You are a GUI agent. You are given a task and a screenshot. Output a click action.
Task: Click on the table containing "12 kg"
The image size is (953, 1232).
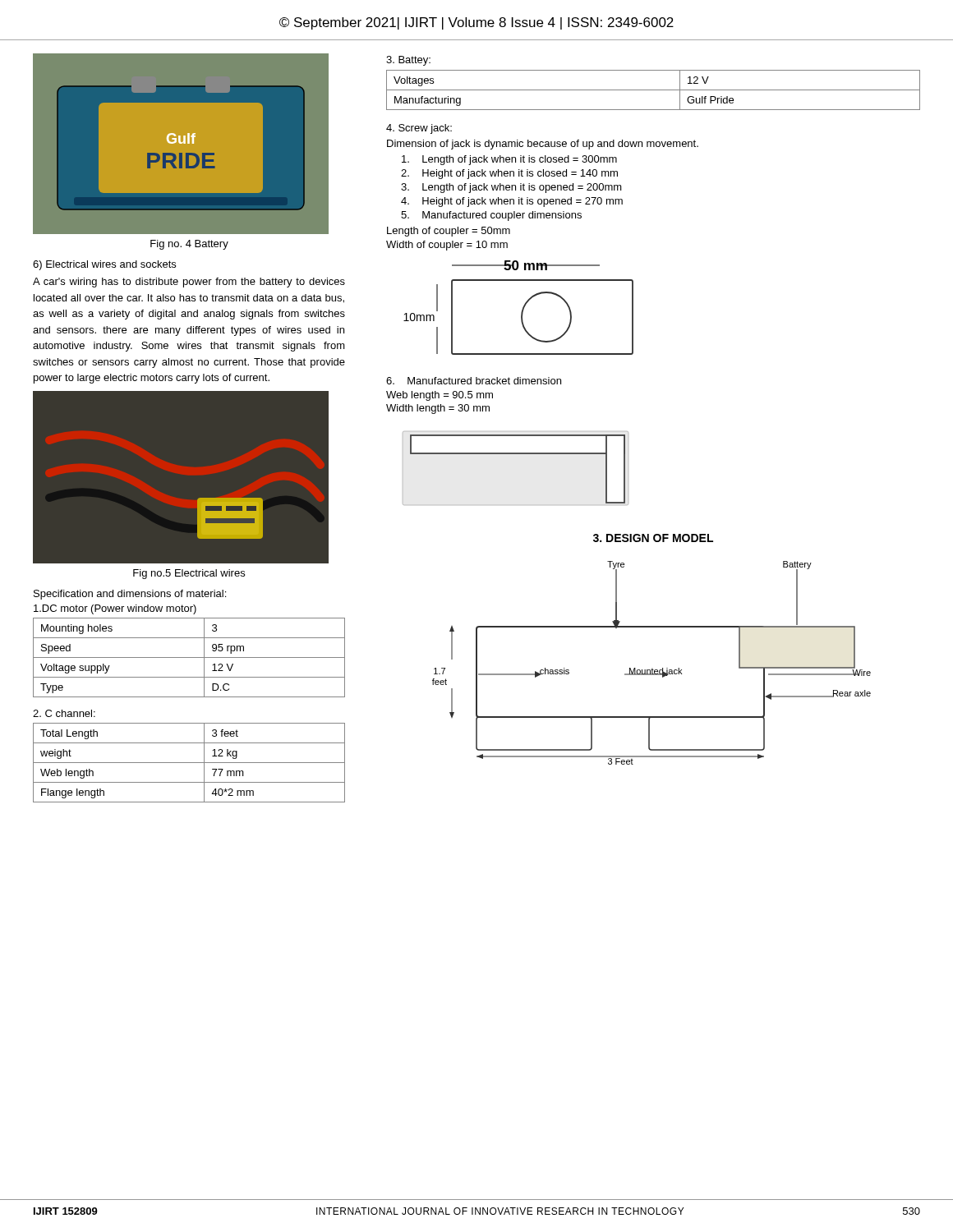tap(189, 762)
